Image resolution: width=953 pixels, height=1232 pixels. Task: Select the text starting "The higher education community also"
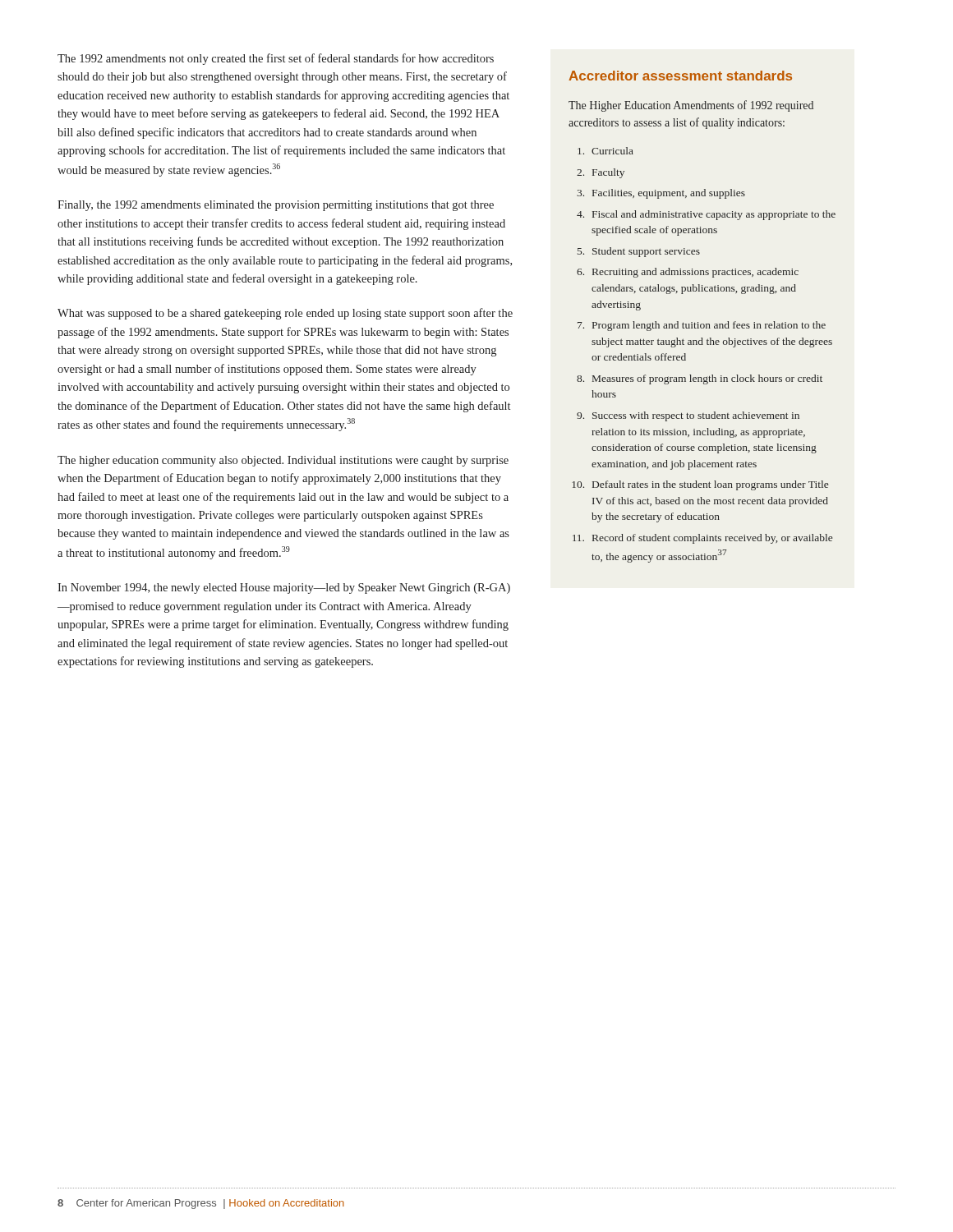pos(288,506)
